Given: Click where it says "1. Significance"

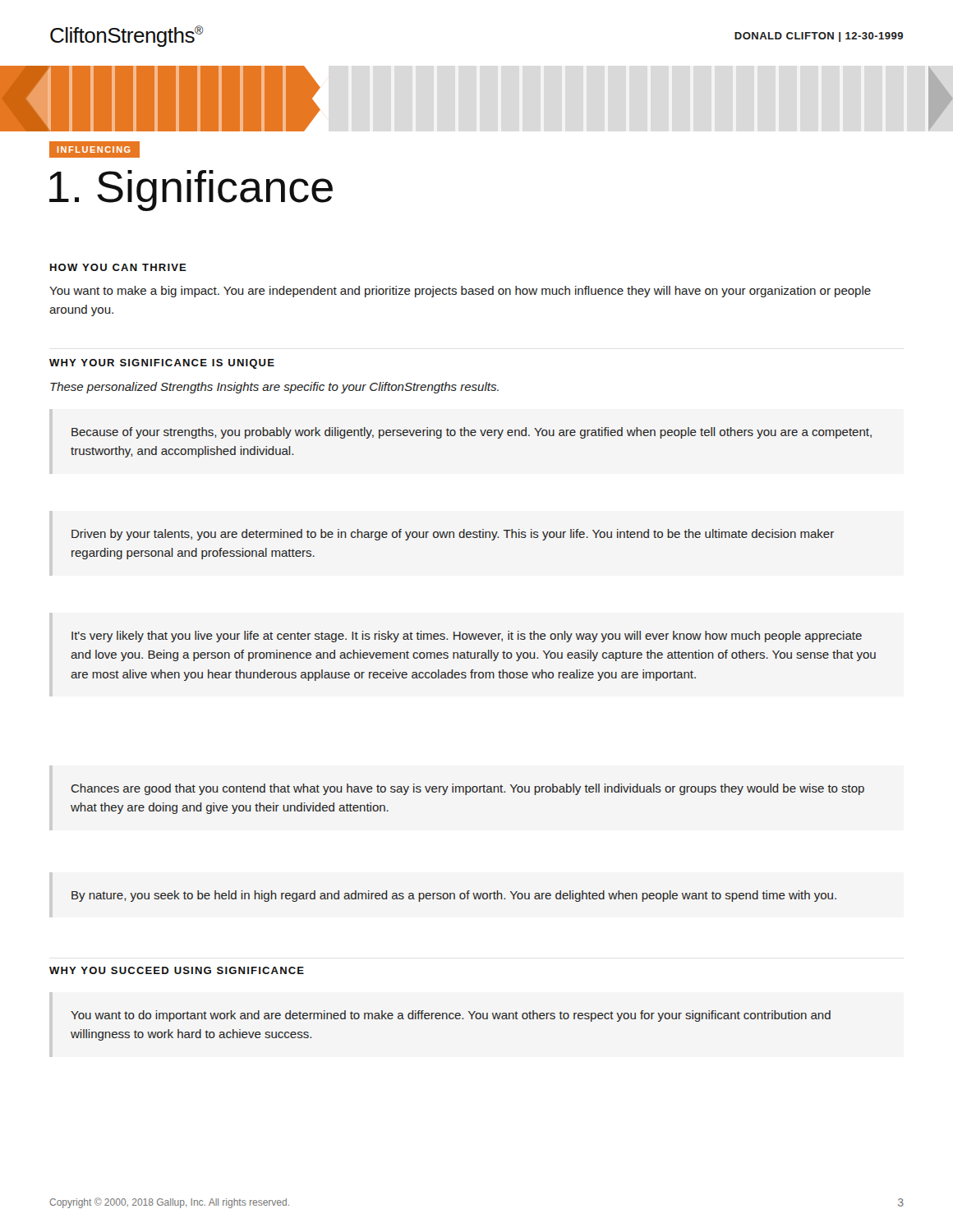Looking at the screenshot, I should (x=191, y=191).
